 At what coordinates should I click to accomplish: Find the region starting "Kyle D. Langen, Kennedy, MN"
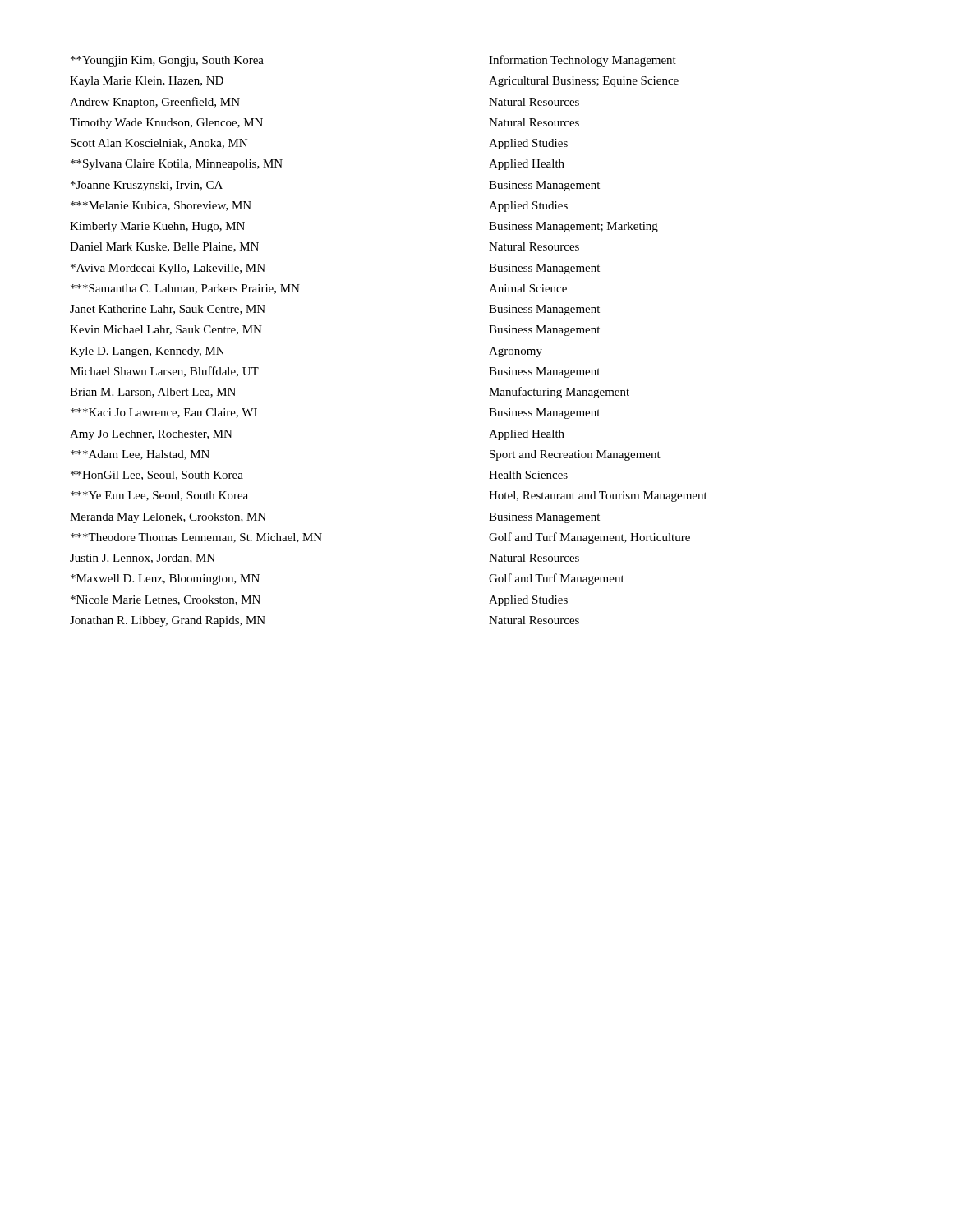click(x=144, y=352)
